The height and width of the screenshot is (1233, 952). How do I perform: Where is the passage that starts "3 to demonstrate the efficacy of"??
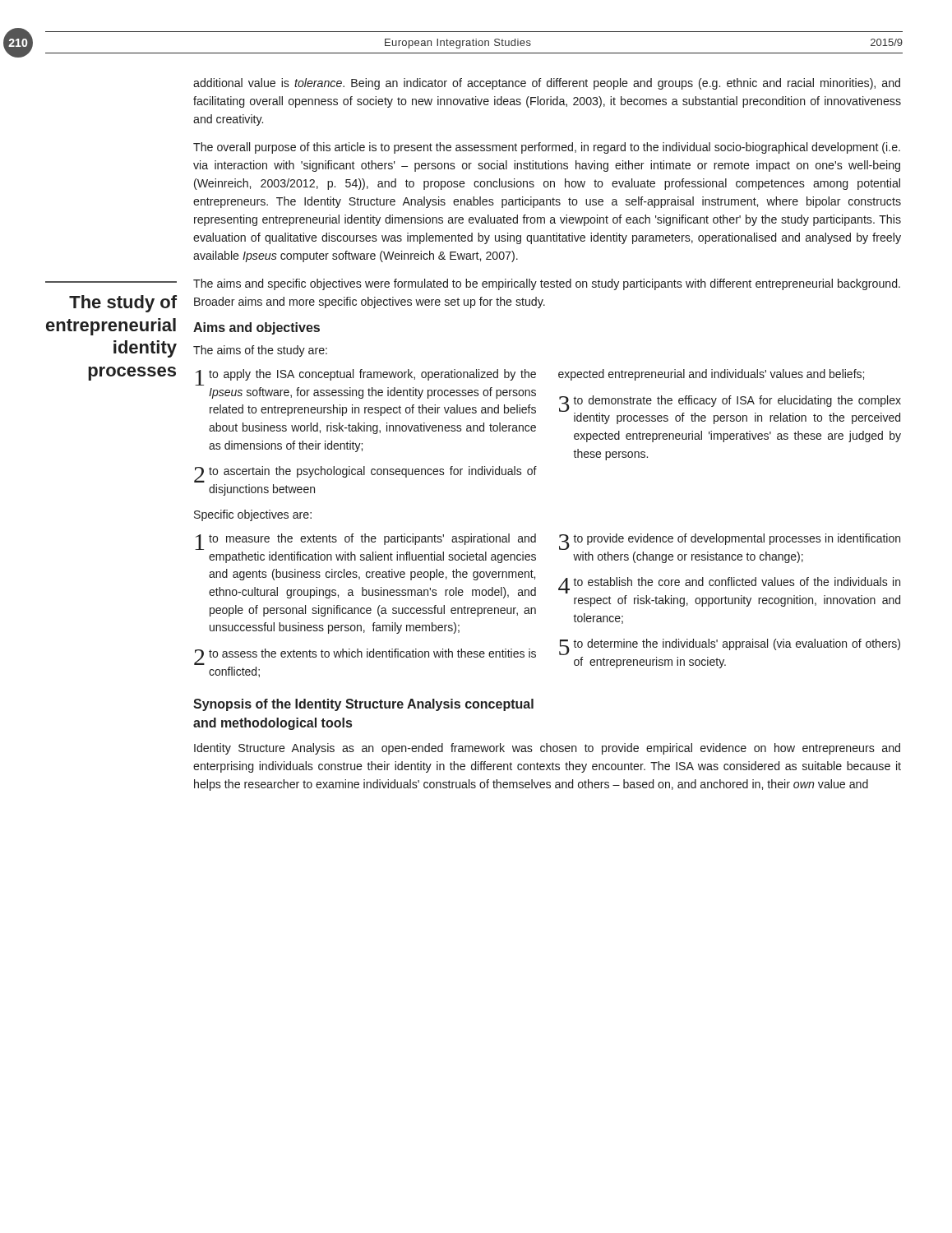coord(729,427)
